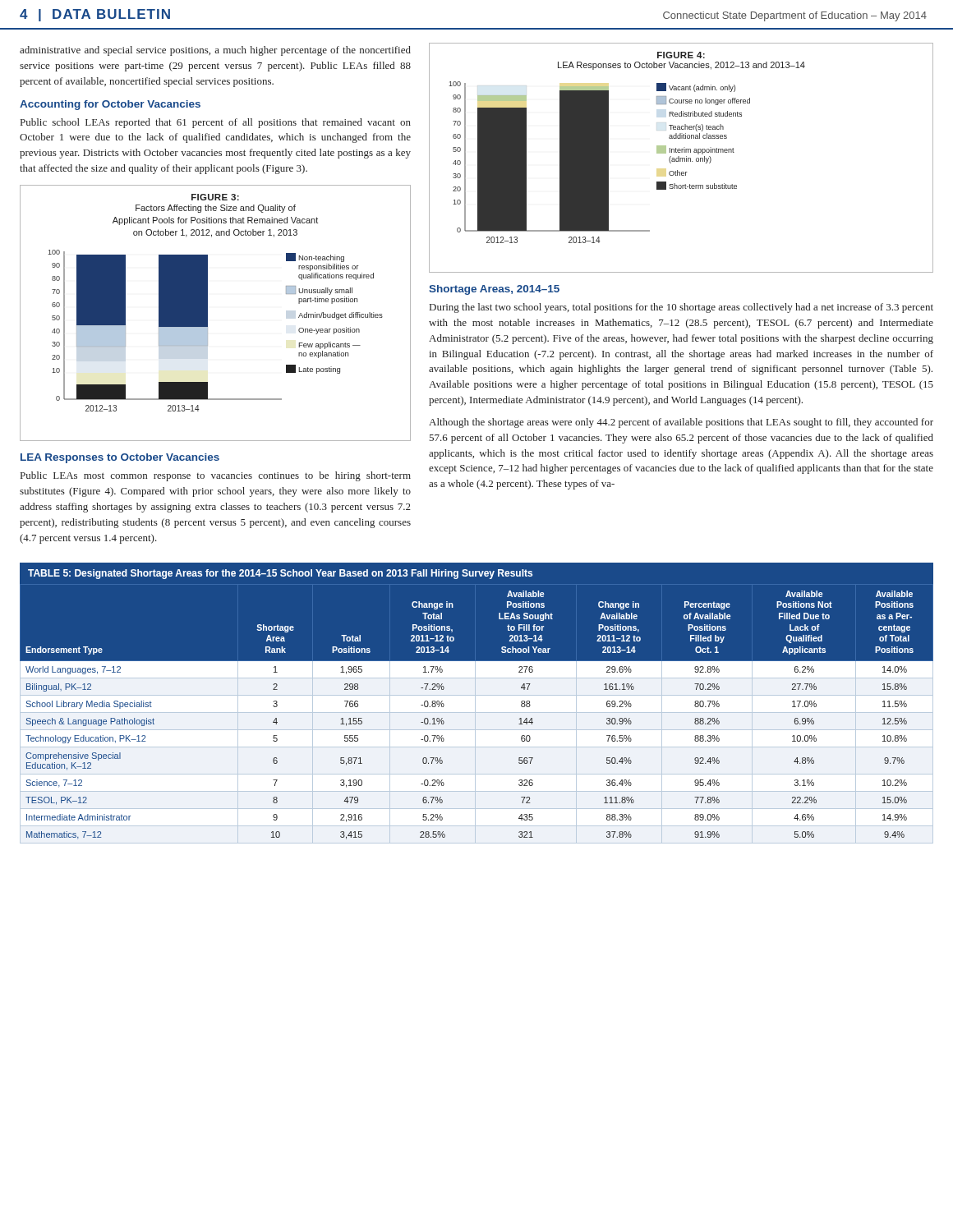The image size is (953, 1232).
Task: Navigate to the region starting "Accounting for October Vacancies"
Action: point(110,103)
